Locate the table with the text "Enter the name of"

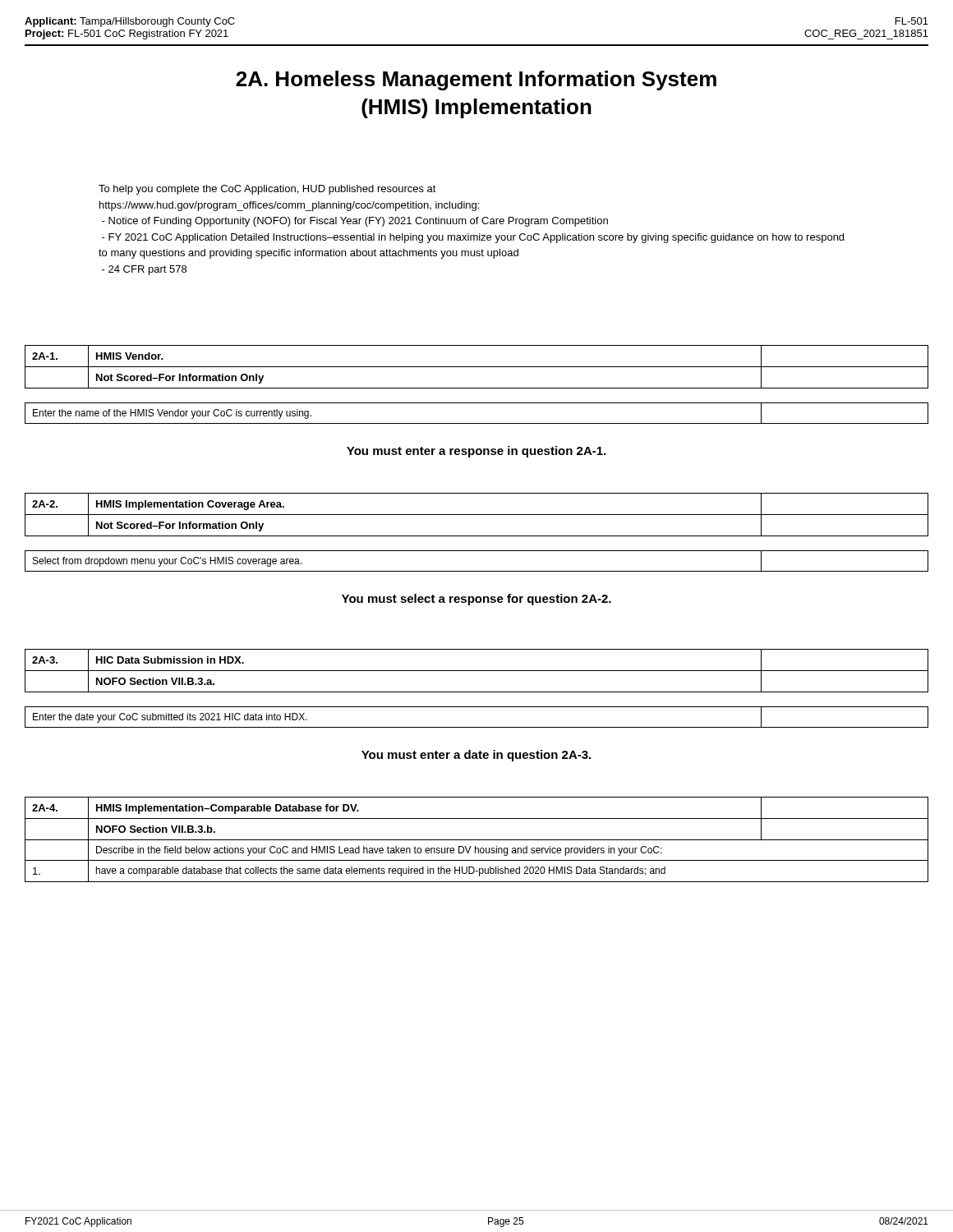pos(476,413)
